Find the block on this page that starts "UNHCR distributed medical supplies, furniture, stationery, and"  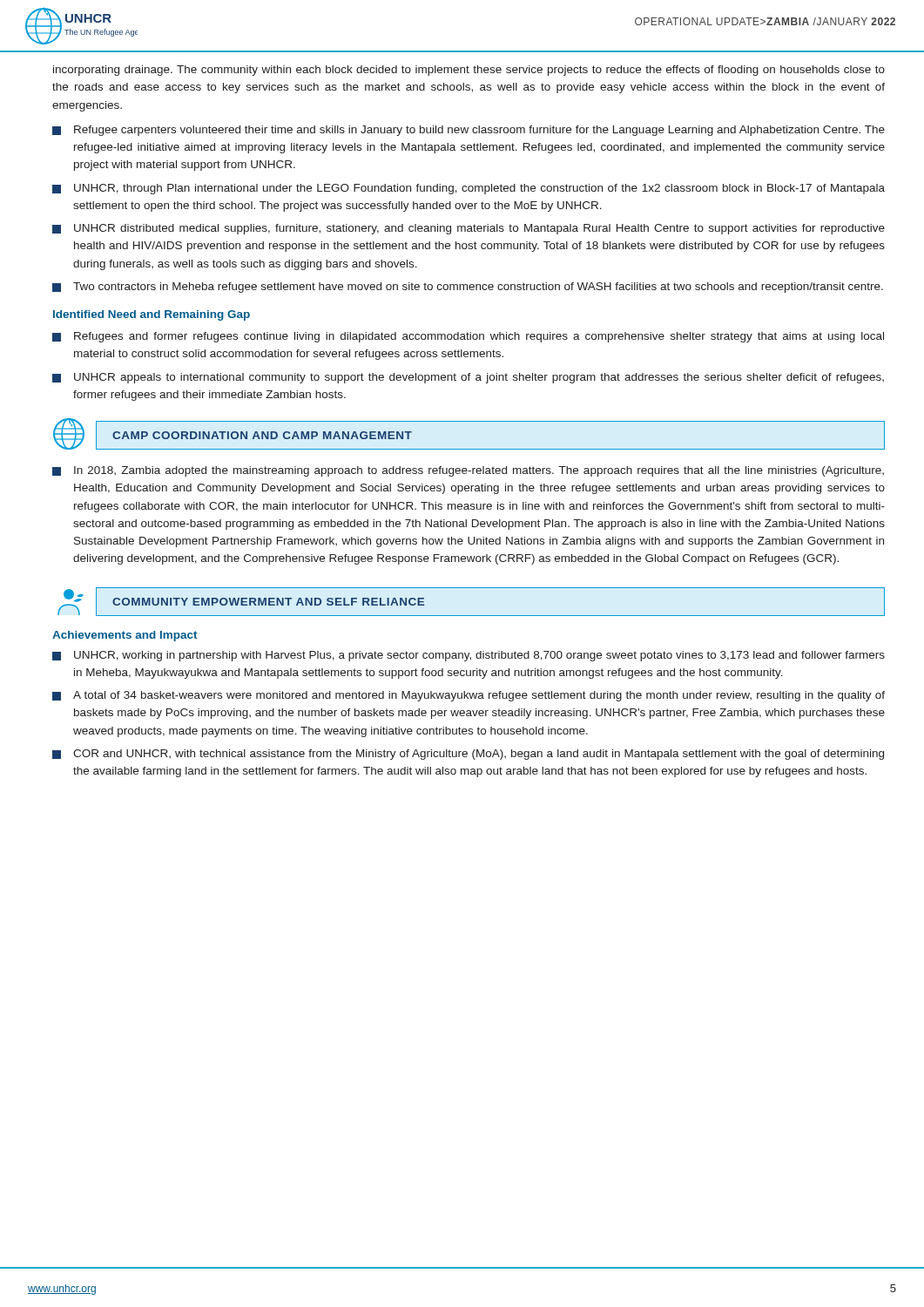click(x=469, y=246)
